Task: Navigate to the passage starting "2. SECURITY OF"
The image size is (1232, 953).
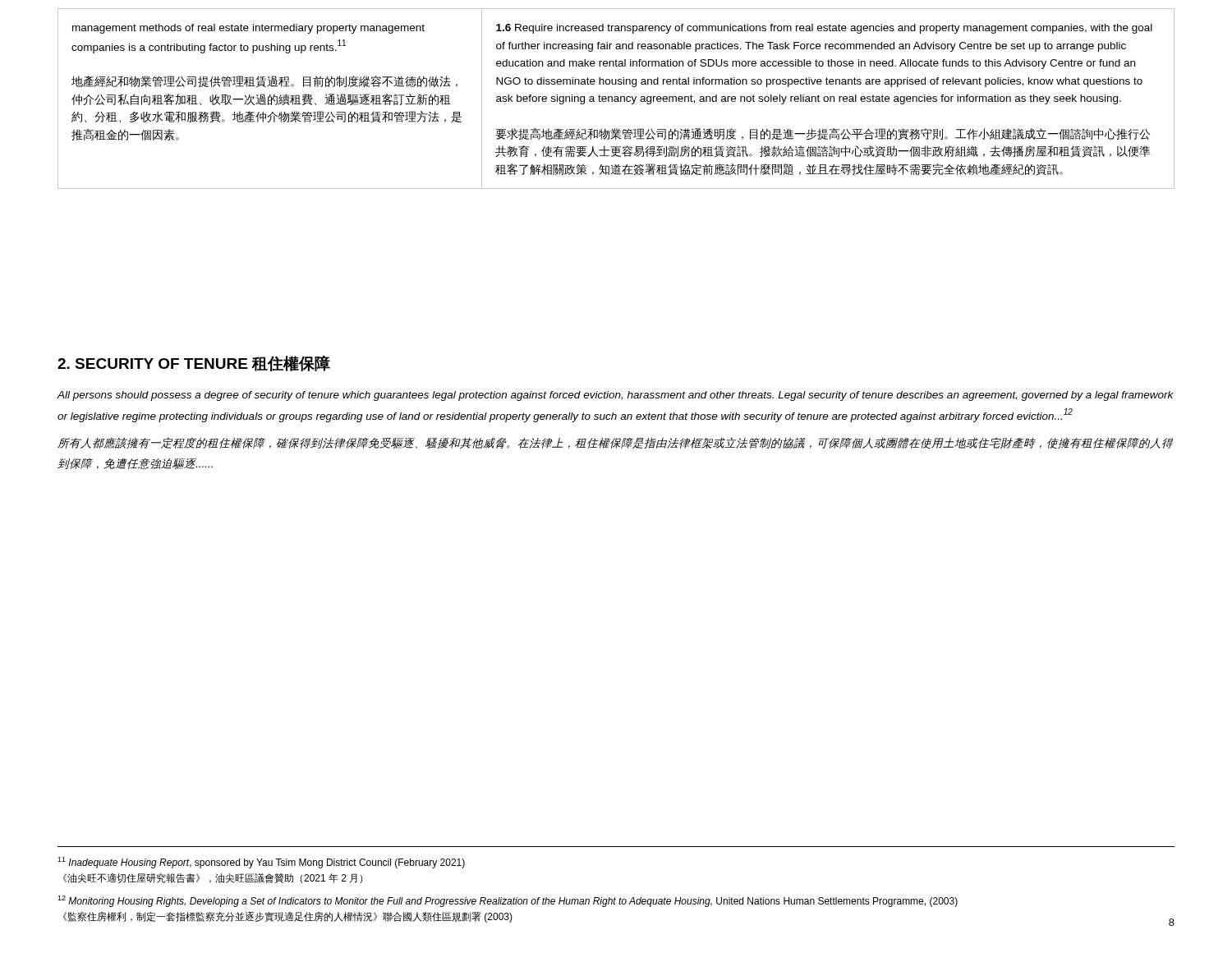Action: (x=194, y=364)
